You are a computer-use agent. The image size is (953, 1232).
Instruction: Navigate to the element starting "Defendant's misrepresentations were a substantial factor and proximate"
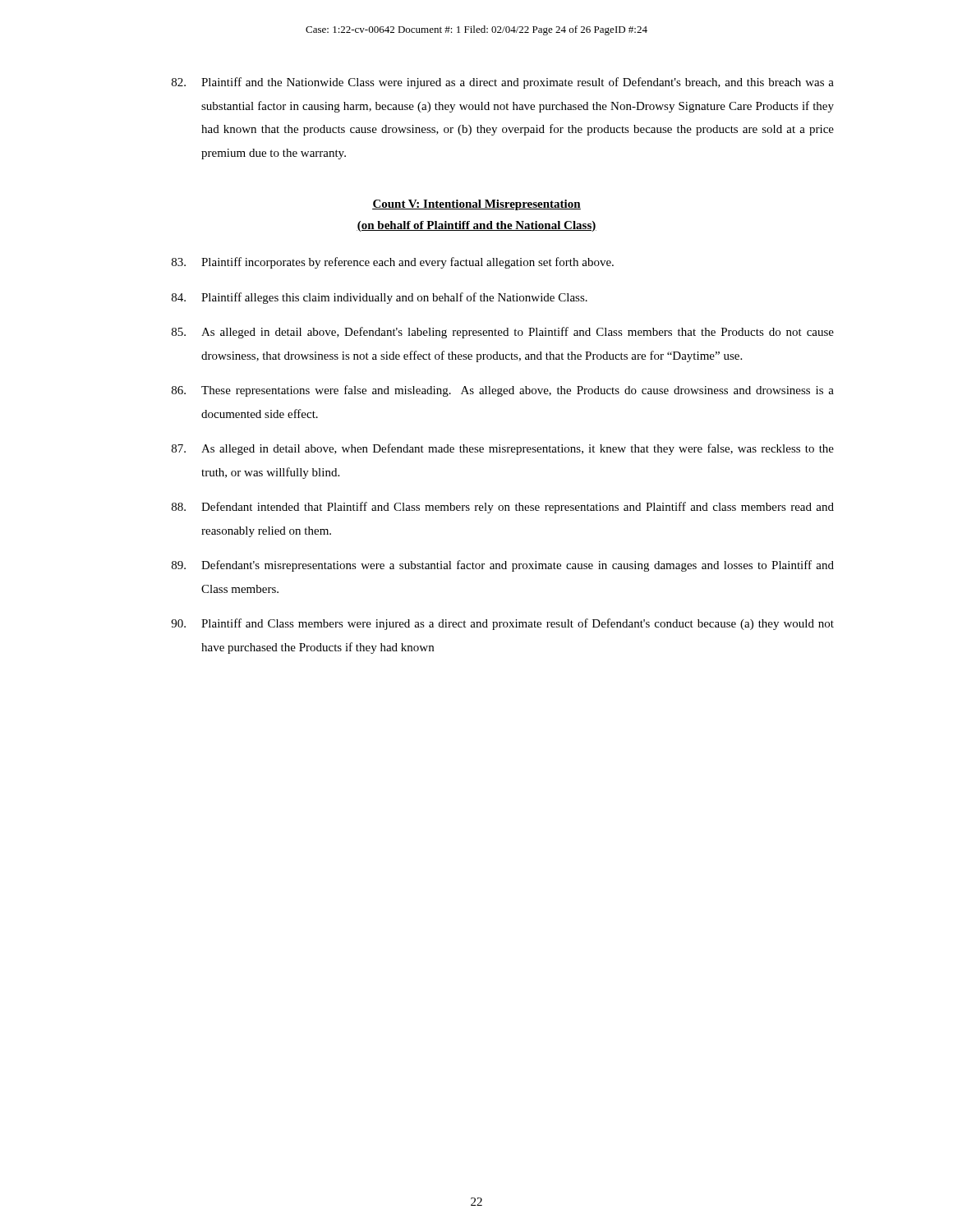coord(476,577)
